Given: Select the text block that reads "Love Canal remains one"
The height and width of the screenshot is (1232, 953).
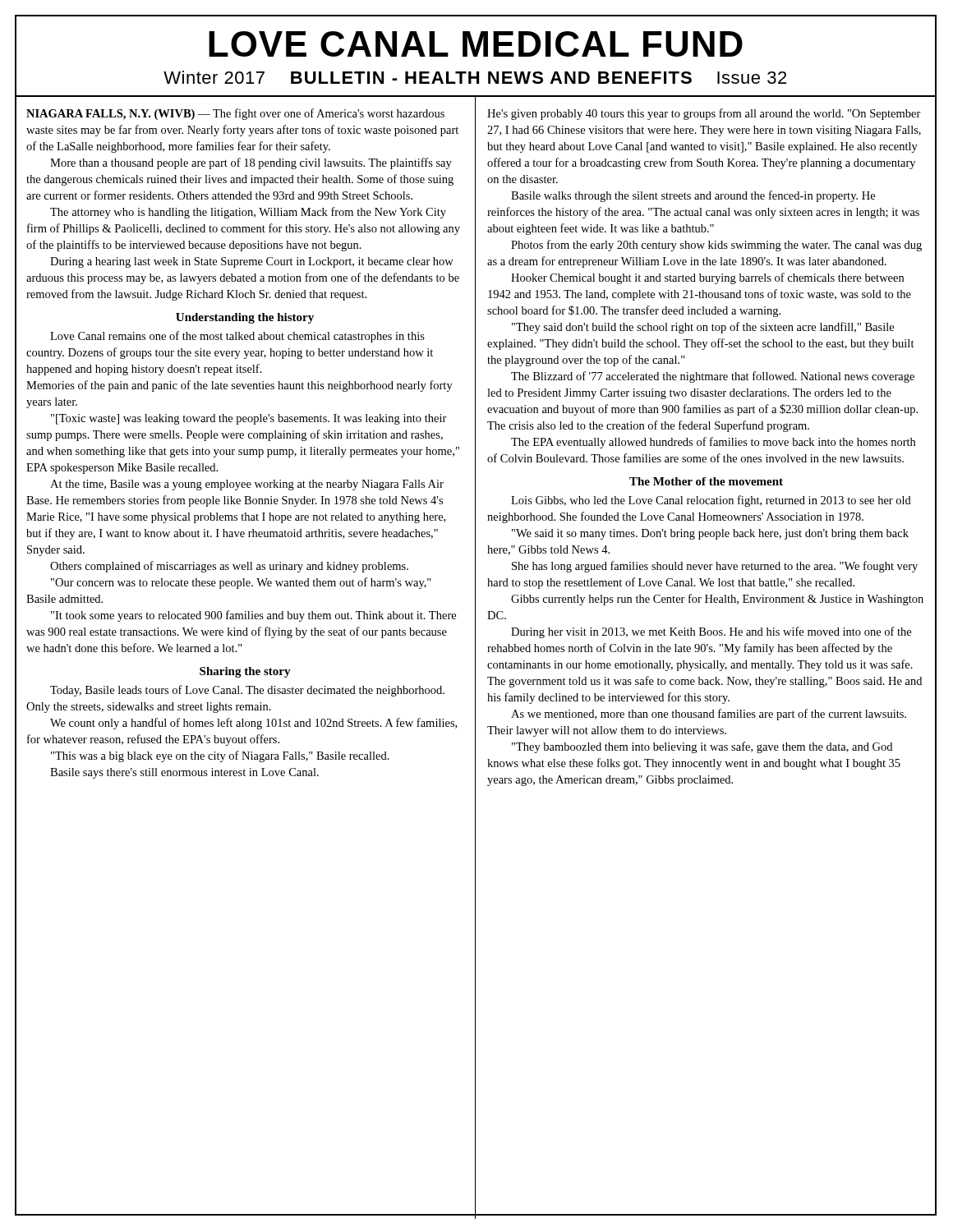Looking at the screenshot, I should (x=245, y=492).
